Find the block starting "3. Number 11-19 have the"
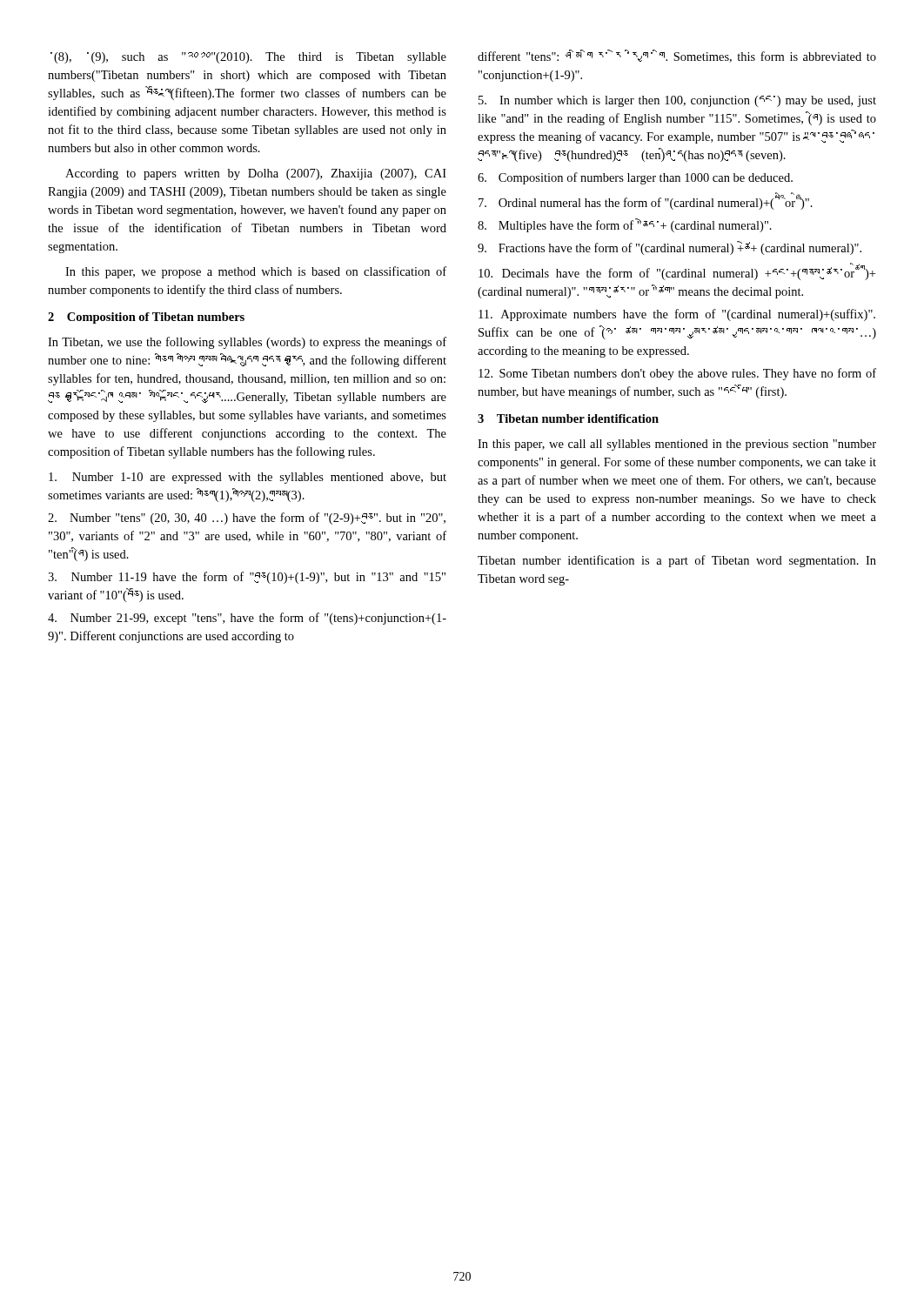 247,587
